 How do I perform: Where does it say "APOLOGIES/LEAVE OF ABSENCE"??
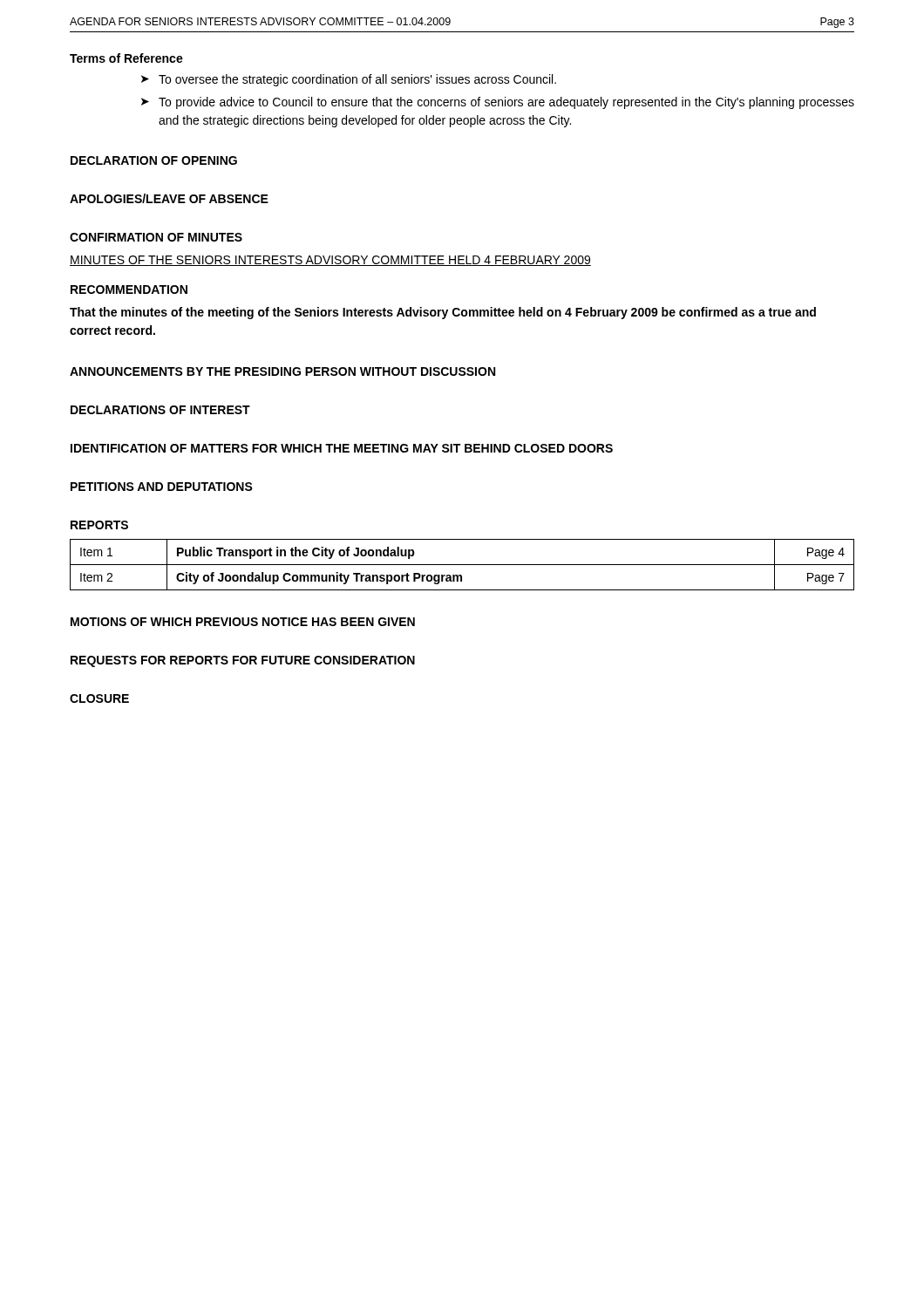pos(169,199)
